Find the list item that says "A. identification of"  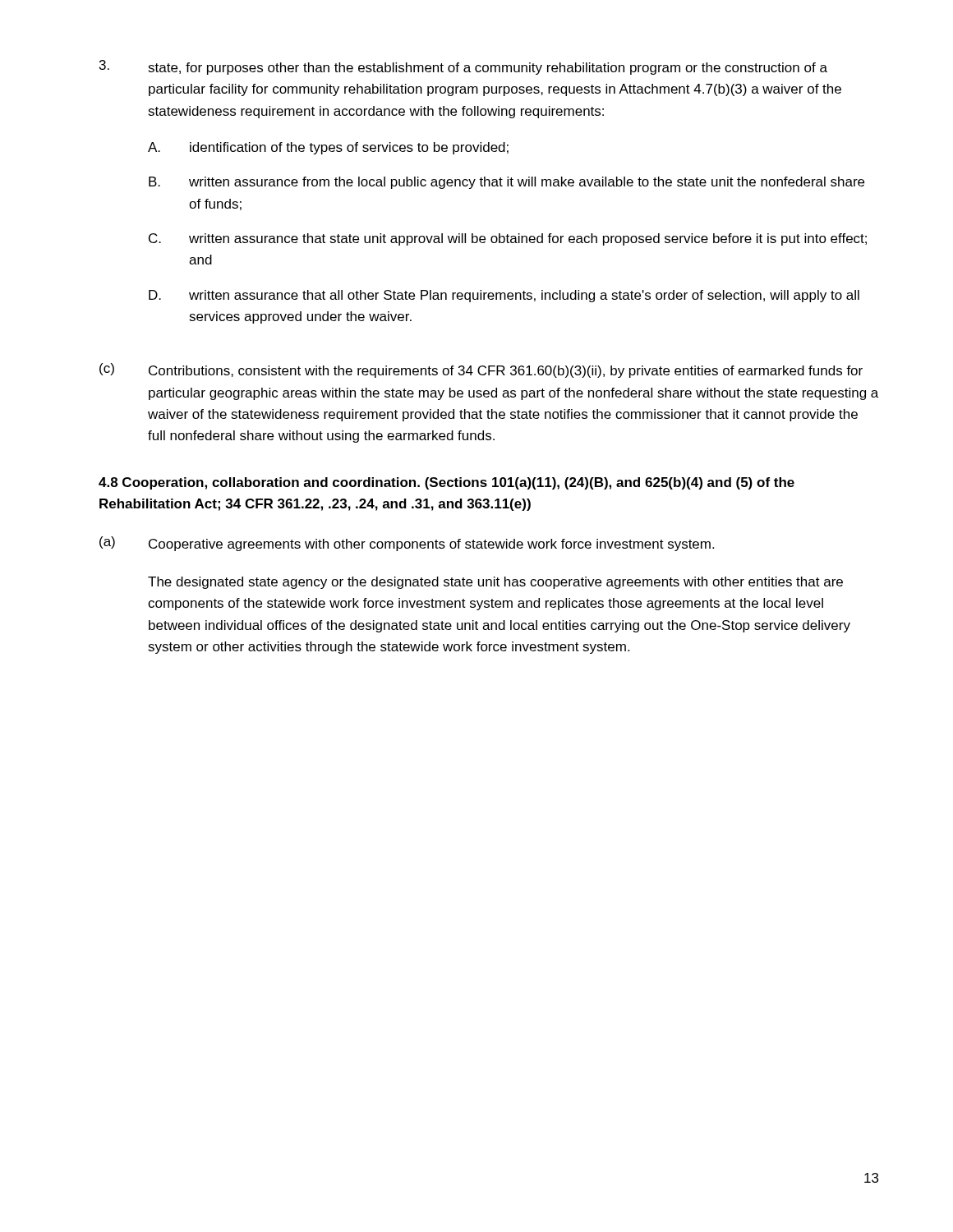pos(513,148)
